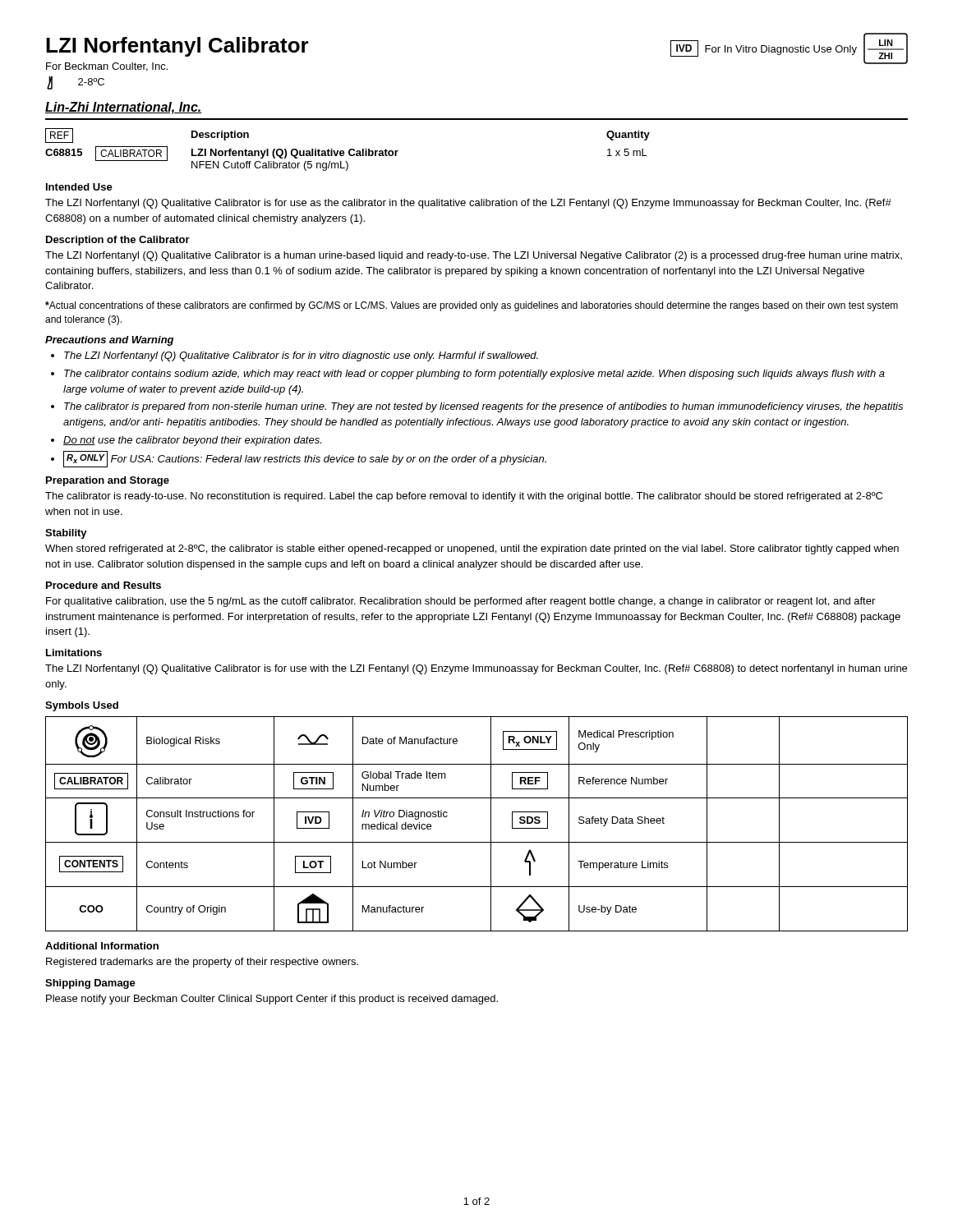Viewport: 953px width, 1232px height.
Task: Locate the text starting "Actual concentrations of these calibrators"
Action: click(x=476, y=313)
